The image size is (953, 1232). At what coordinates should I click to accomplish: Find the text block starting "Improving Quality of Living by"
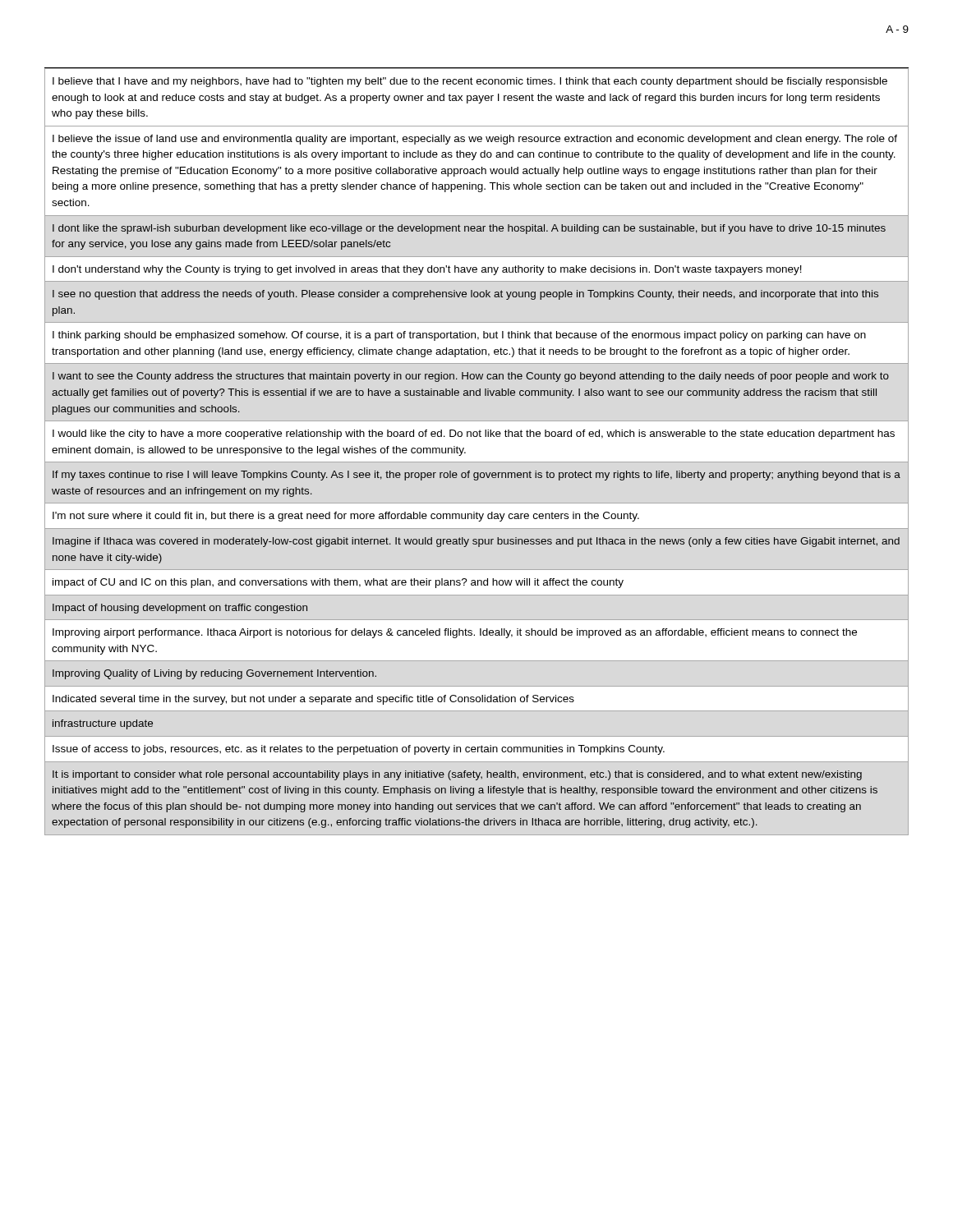[215, 673]
